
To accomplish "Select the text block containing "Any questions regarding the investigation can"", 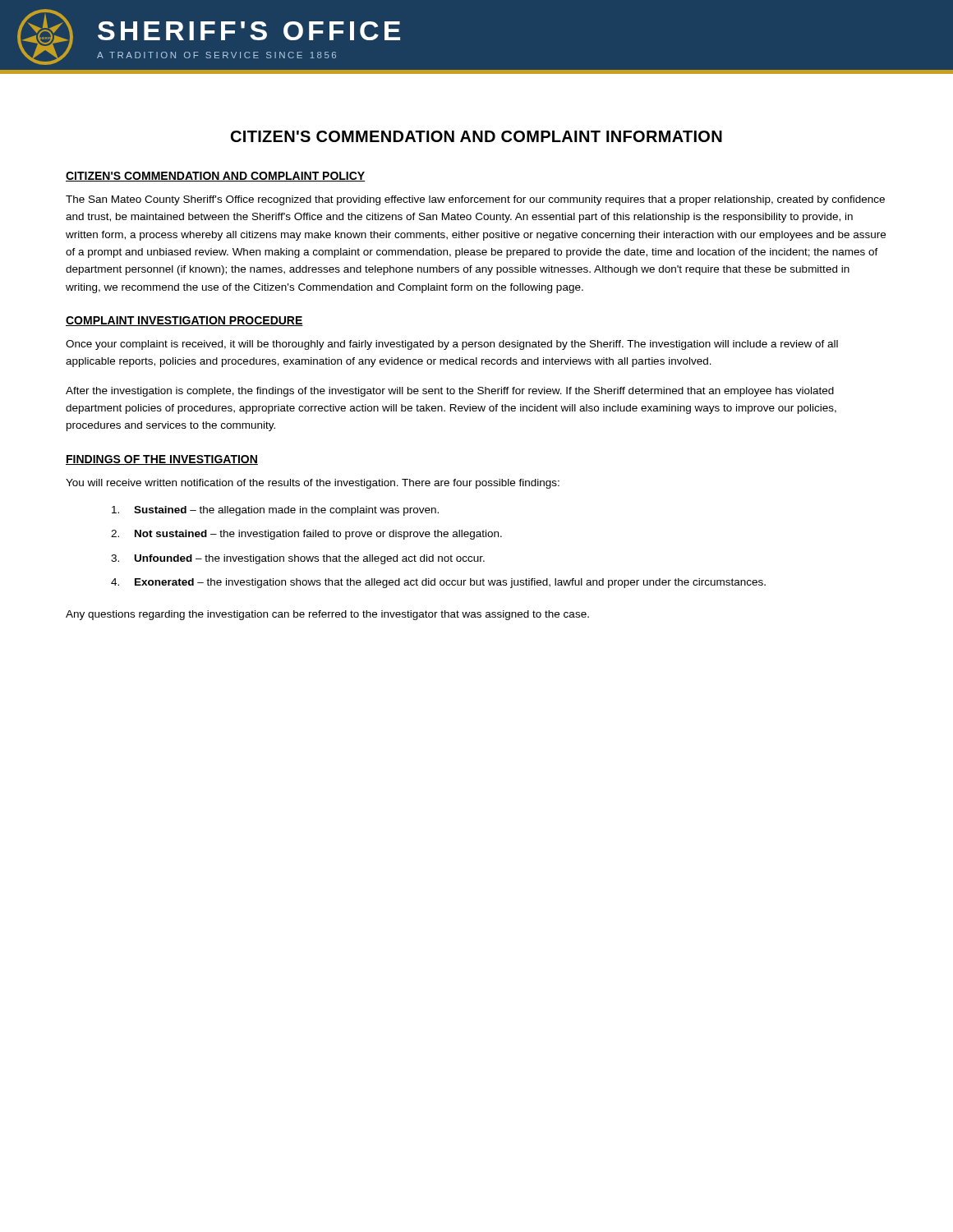I will tap(328, 614).
